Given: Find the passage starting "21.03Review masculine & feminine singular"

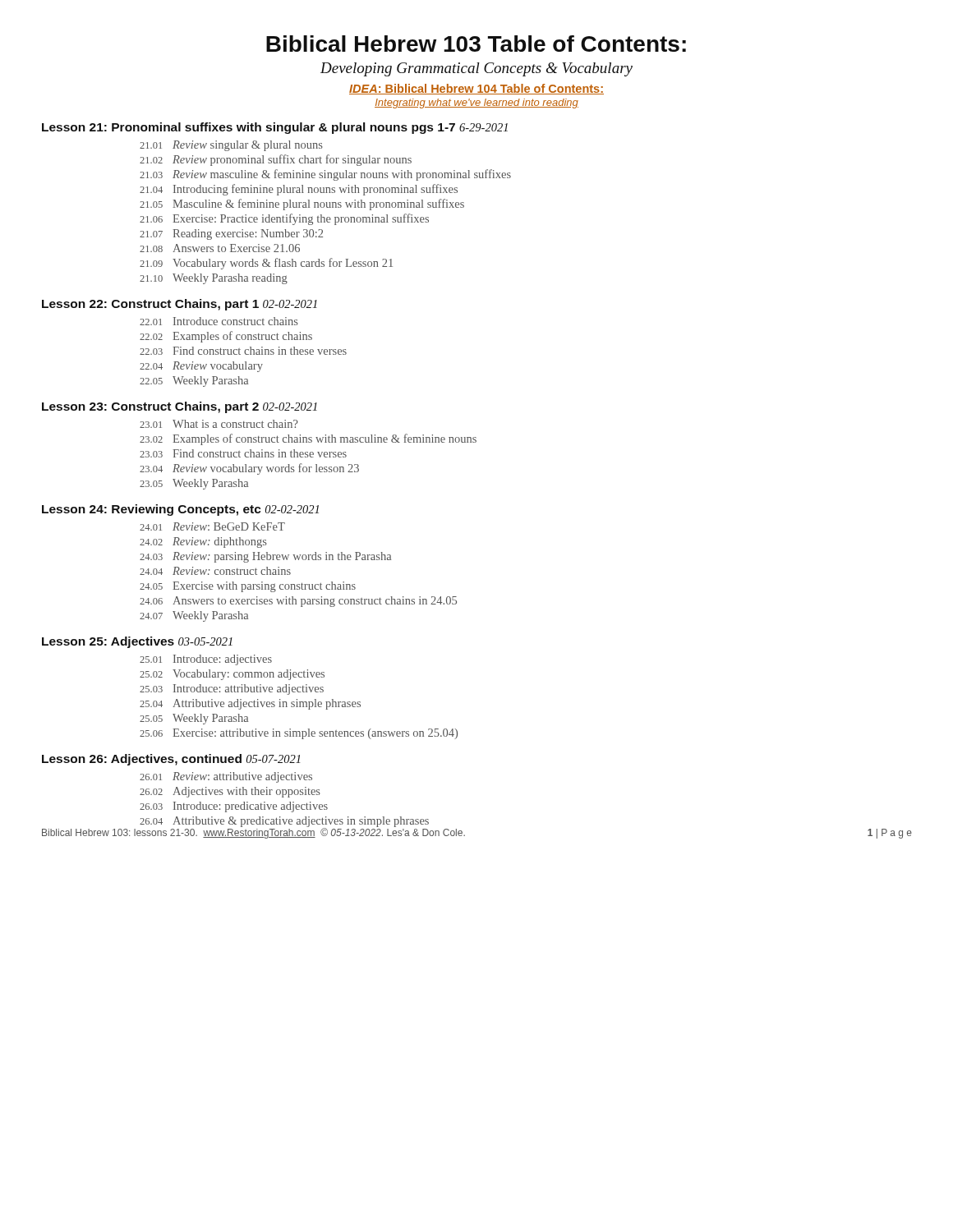Looking at the screenshot, I should 325,175.
